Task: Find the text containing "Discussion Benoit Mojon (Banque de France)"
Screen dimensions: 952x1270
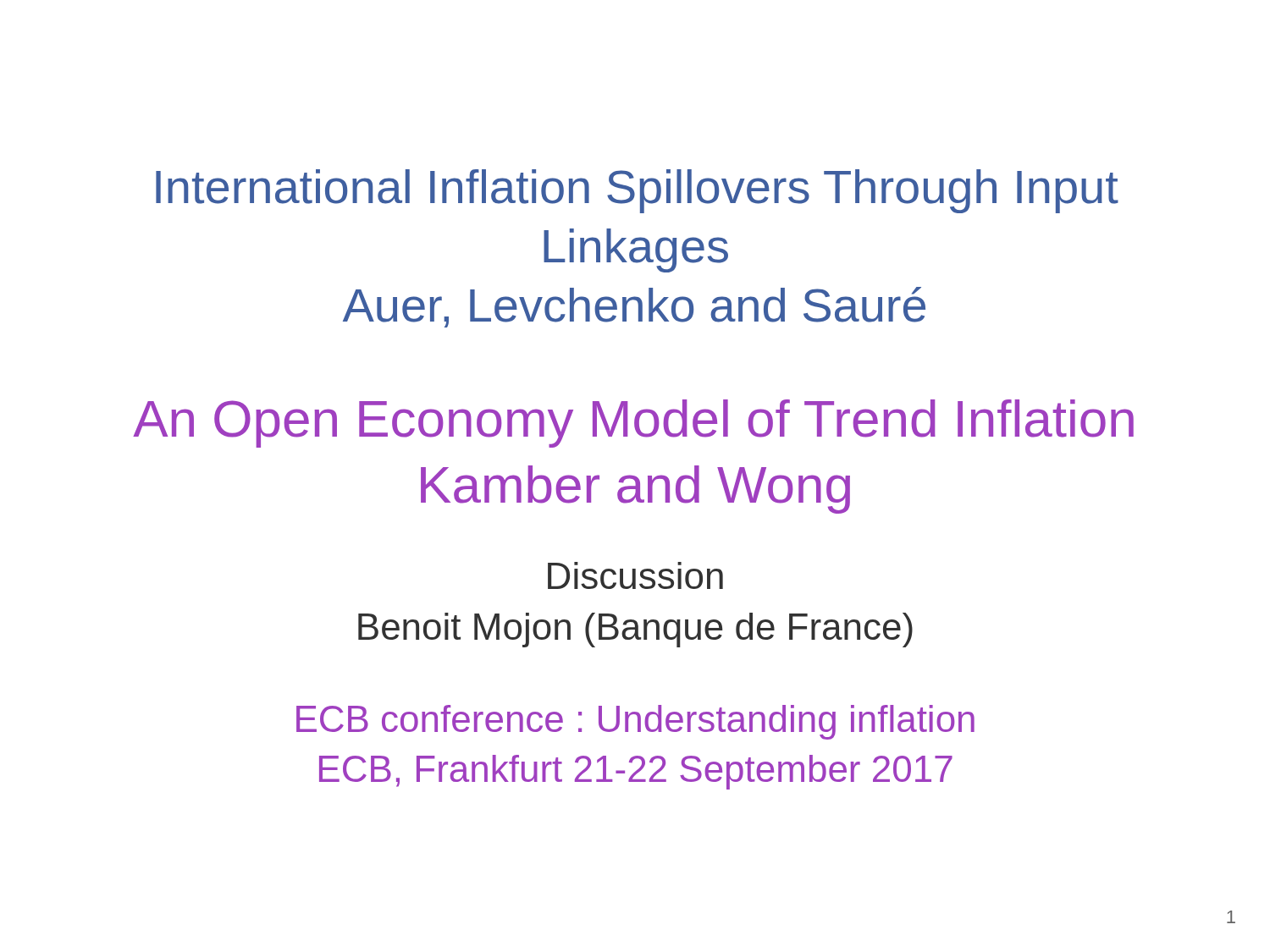Action: pyautogui.click(x=635, y=601)
